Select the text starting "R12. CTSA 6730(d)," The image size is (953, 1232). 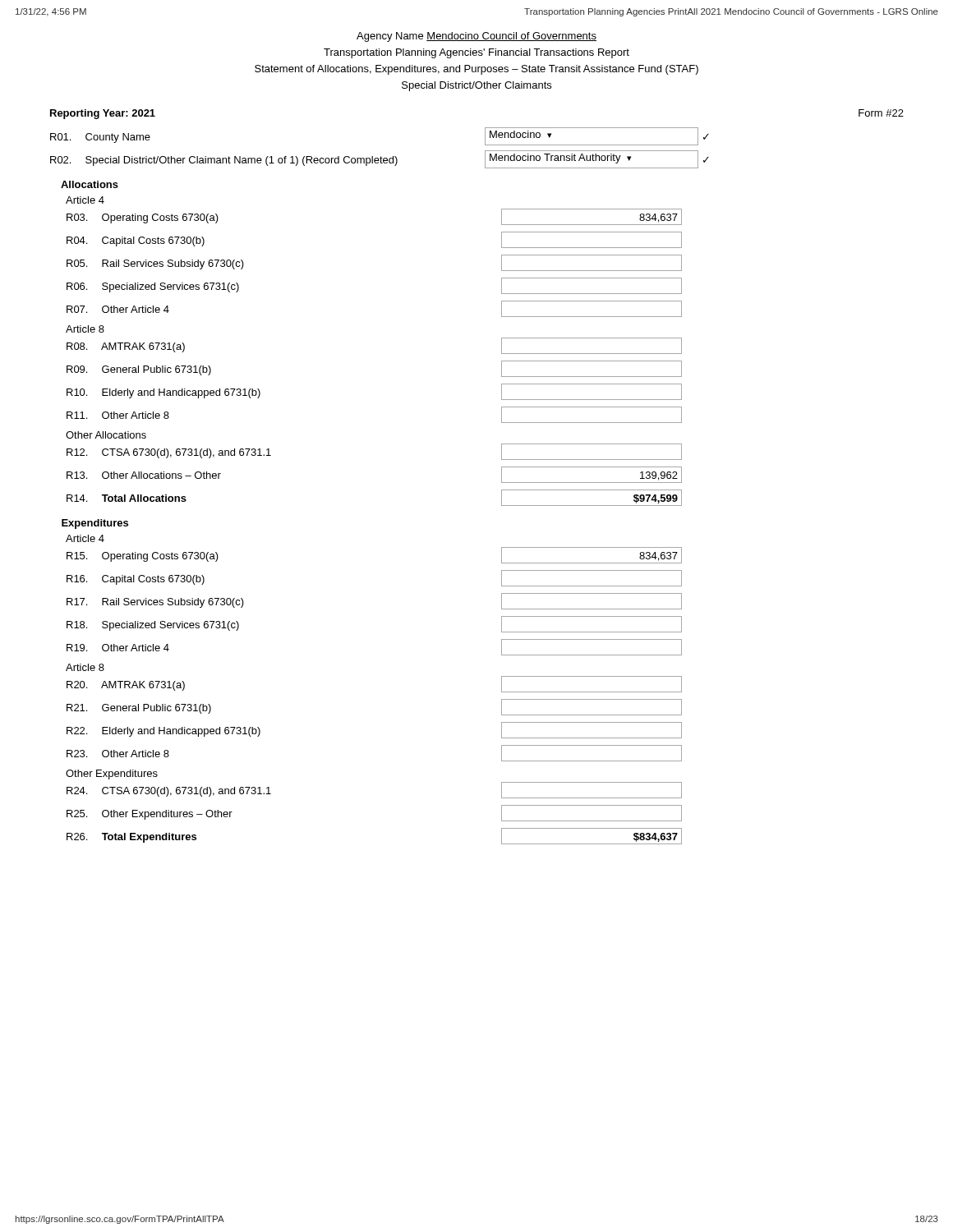pyautogui.click(x=167, y=451)
